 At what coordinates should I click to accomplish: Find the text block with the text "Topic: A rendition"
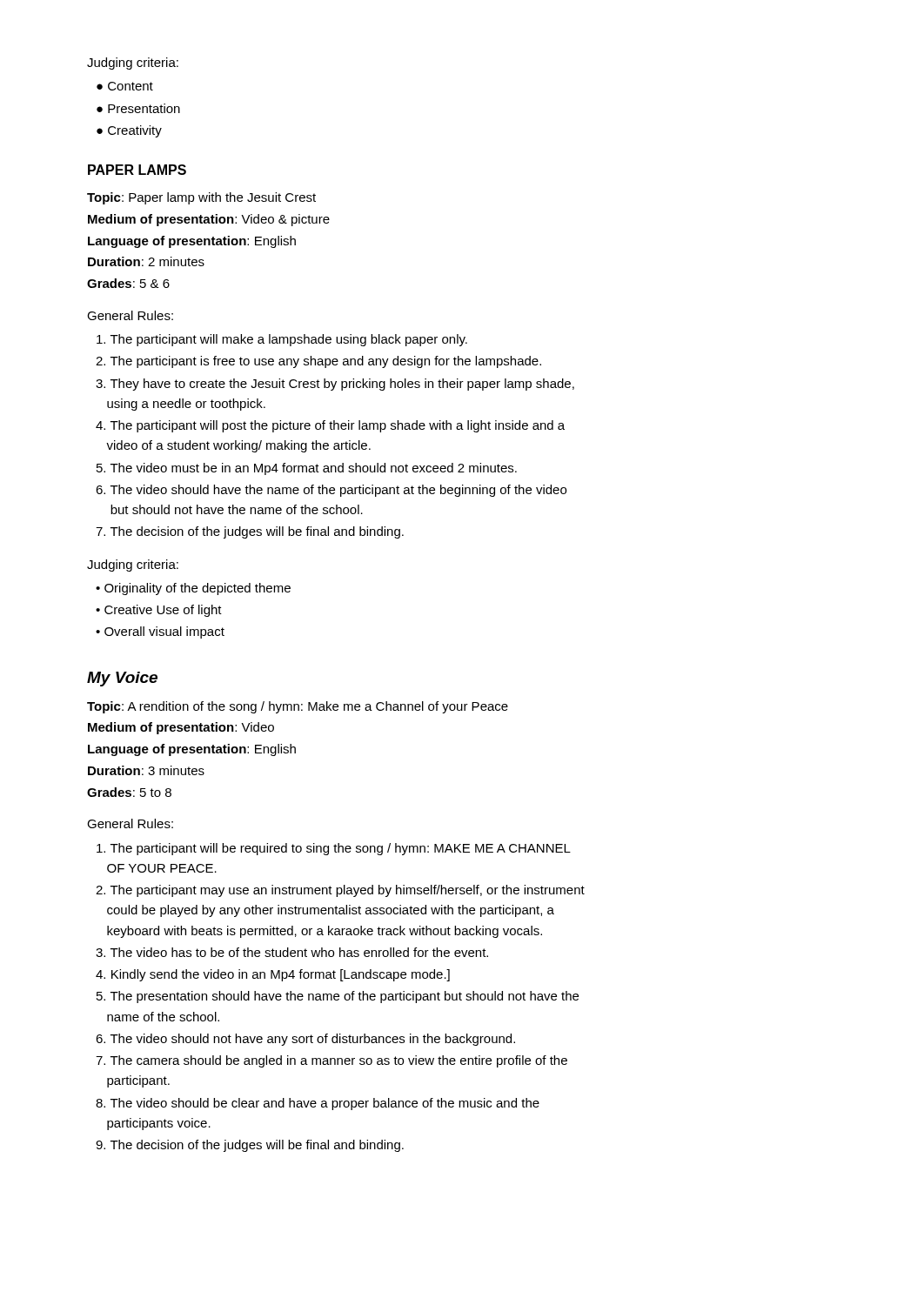point(298,749)
